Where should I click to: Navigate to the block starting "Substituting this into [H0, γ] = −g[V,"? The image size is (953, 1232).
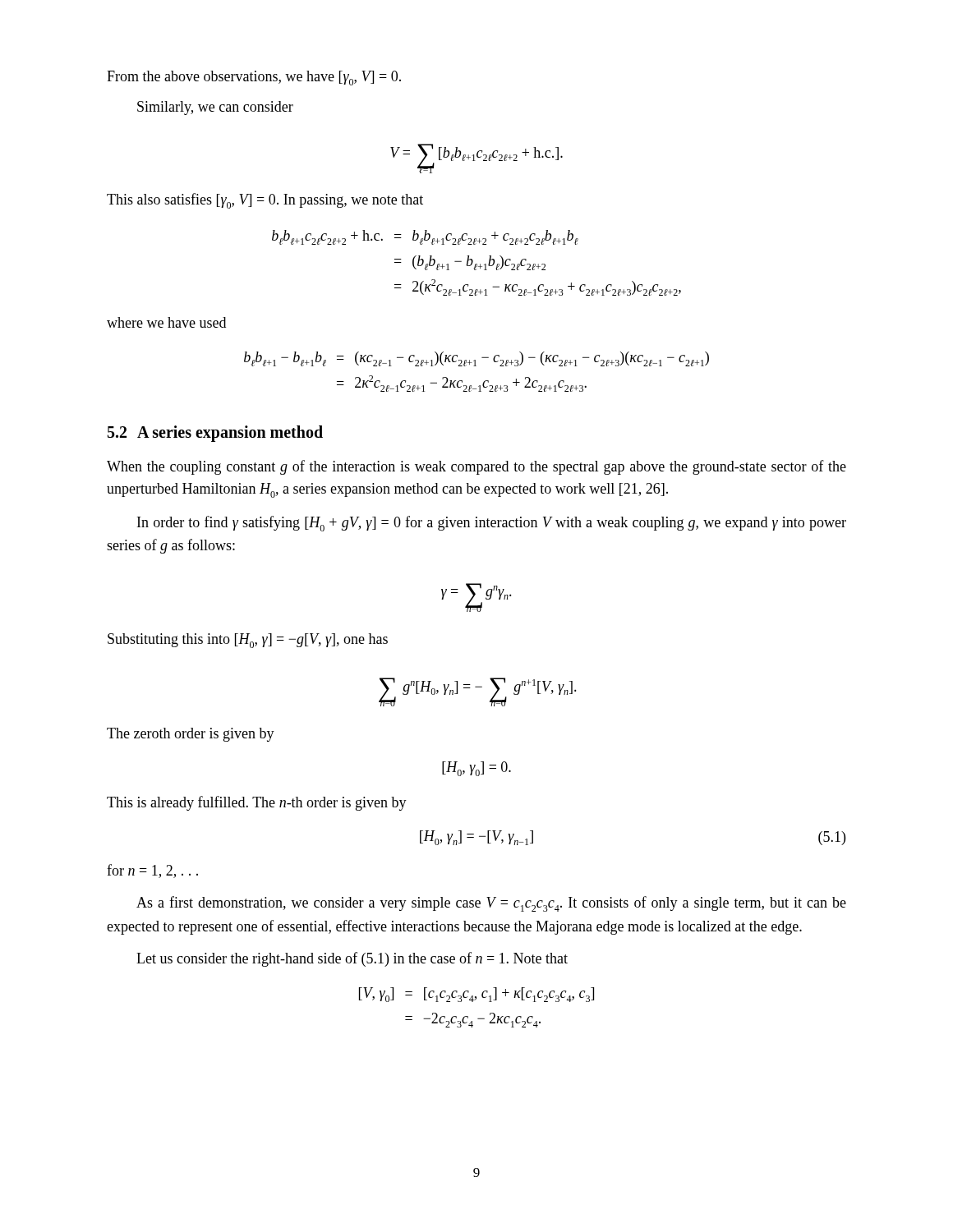point(247,640)
